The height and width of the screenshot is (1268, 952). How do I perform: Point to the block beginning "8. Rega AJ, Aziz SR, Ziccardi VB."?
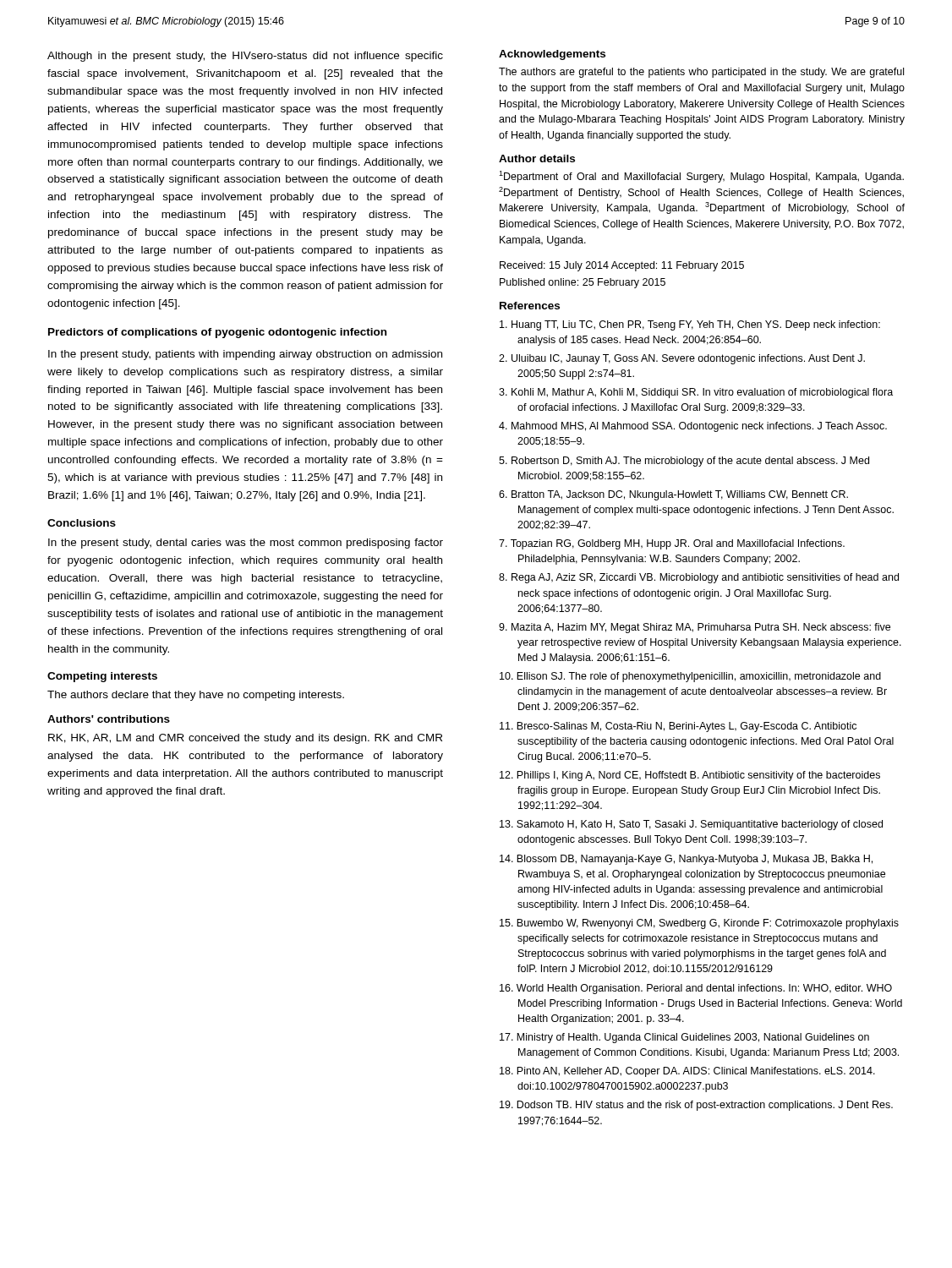(x=699, y=593)
